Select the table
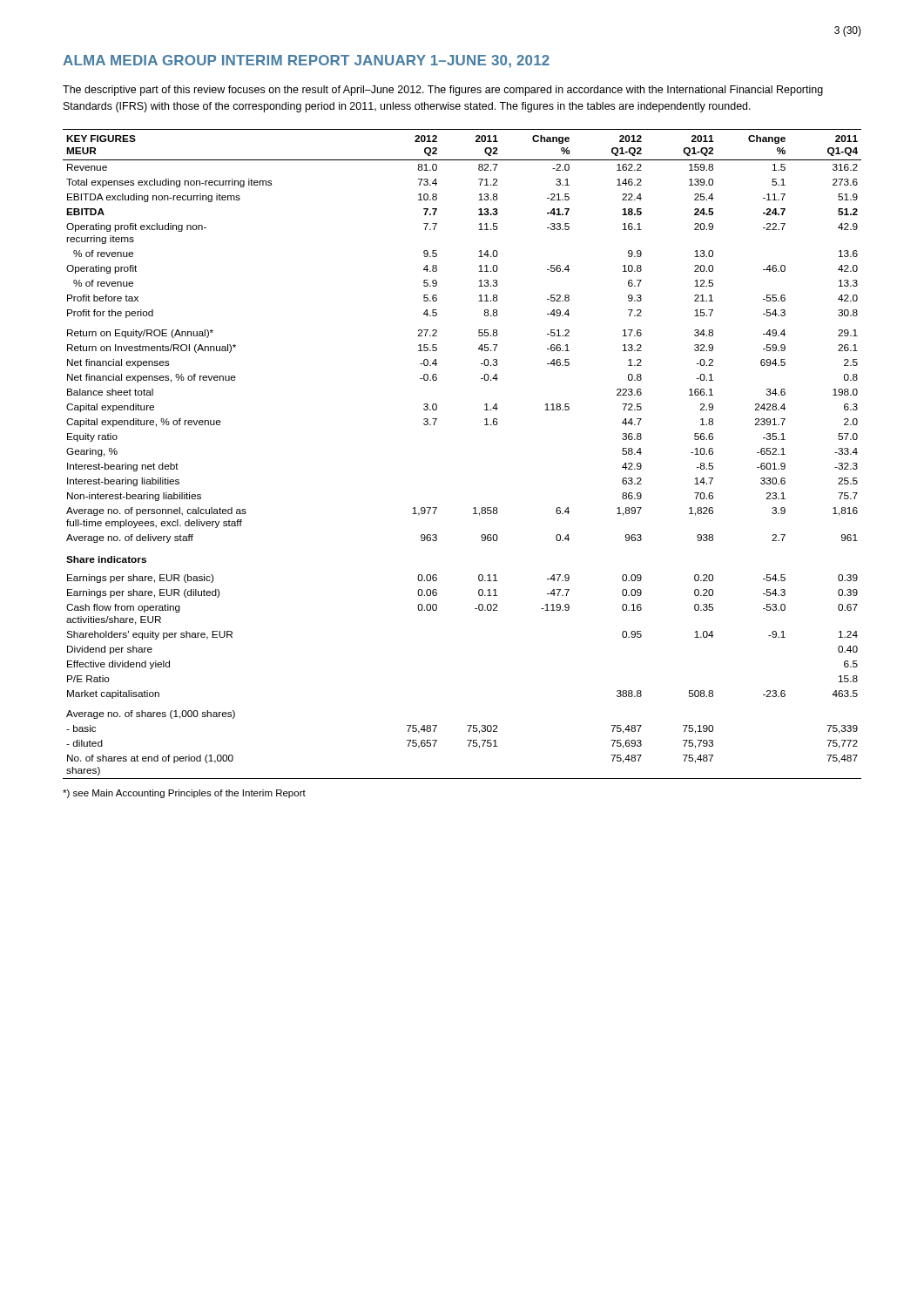The image size is (924, 1307). [x=462, y=454]
